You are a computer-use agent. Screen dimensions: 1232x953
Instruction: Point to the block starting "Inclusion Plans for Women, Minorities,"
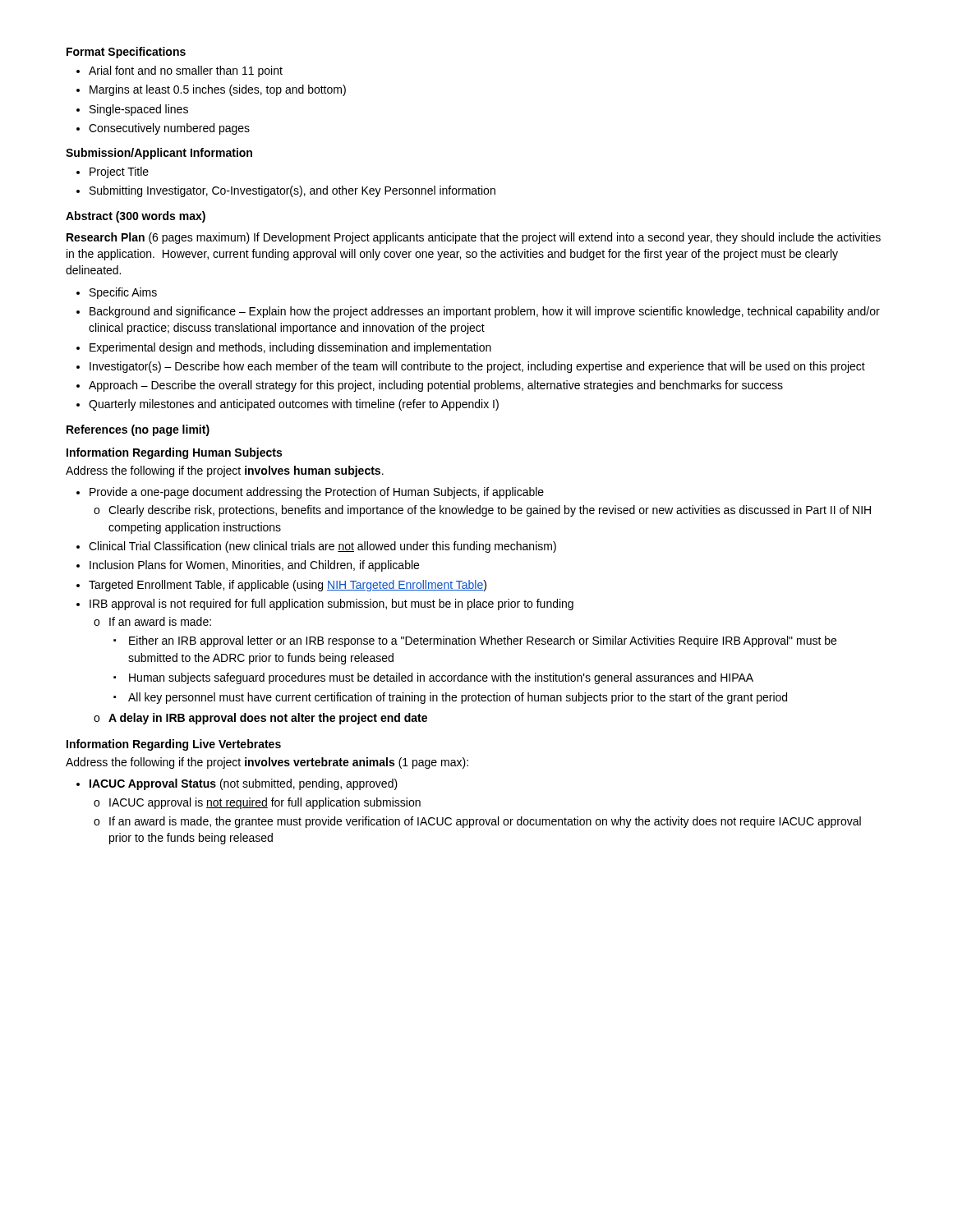click(254, 565)
